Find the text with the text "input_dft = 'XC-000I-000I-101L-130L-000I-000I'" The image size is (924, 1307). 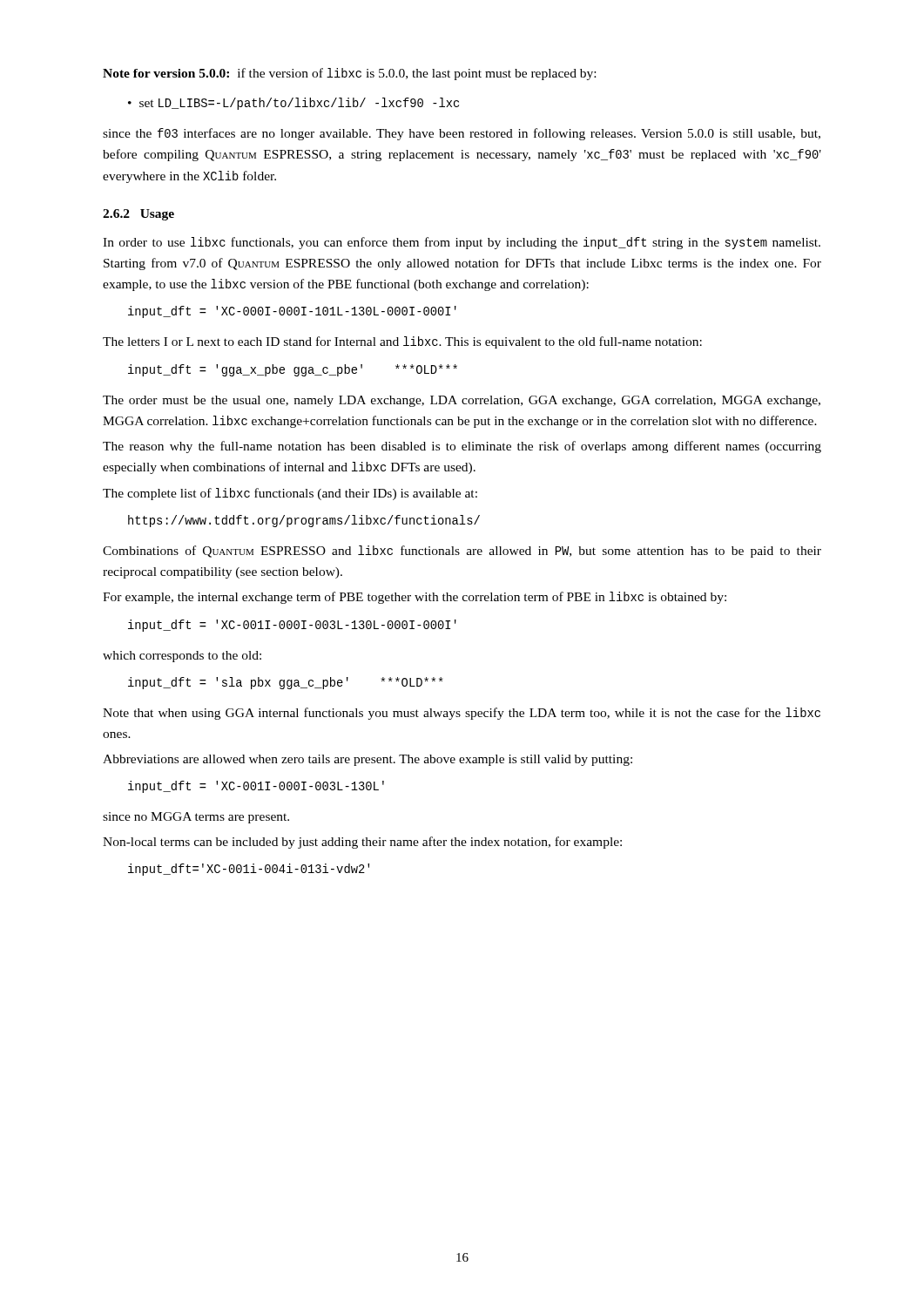292,312
